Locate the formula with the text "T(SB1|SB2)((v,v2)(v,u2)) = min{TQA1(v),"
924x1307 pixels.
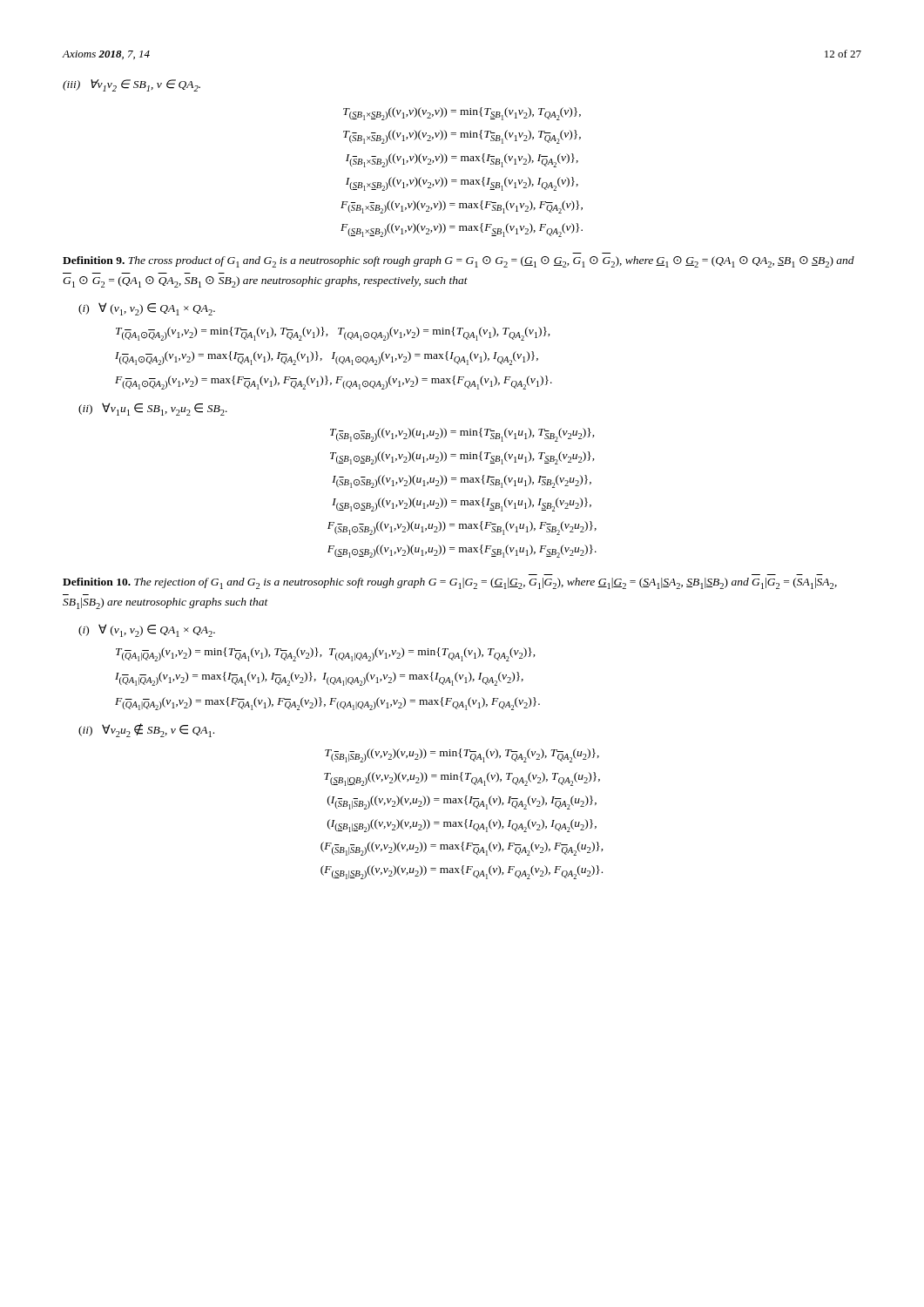click(462, 813)
